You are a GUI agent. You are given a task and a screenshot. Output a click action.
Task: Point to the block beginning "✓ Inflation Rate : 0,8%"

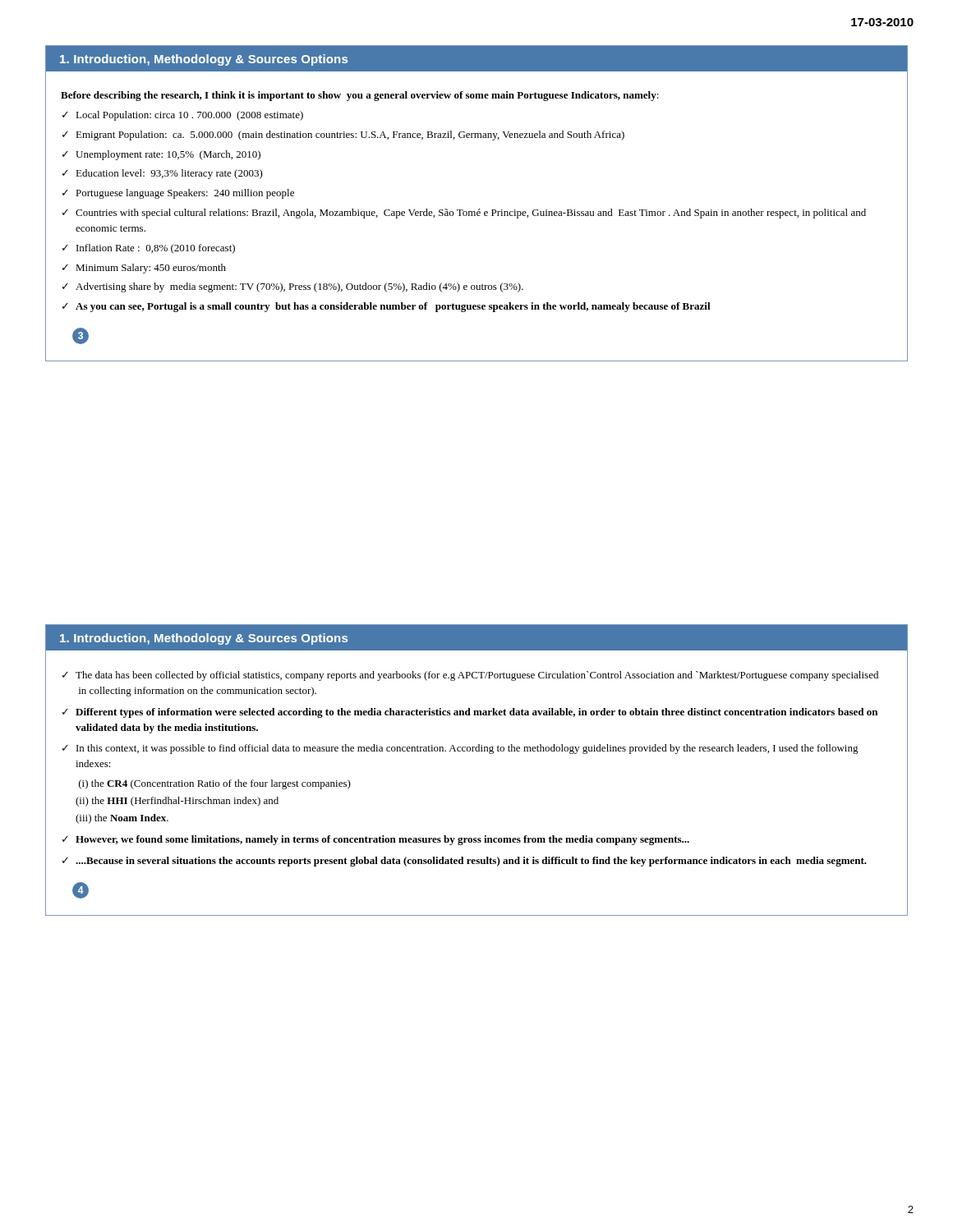[149, 249]
